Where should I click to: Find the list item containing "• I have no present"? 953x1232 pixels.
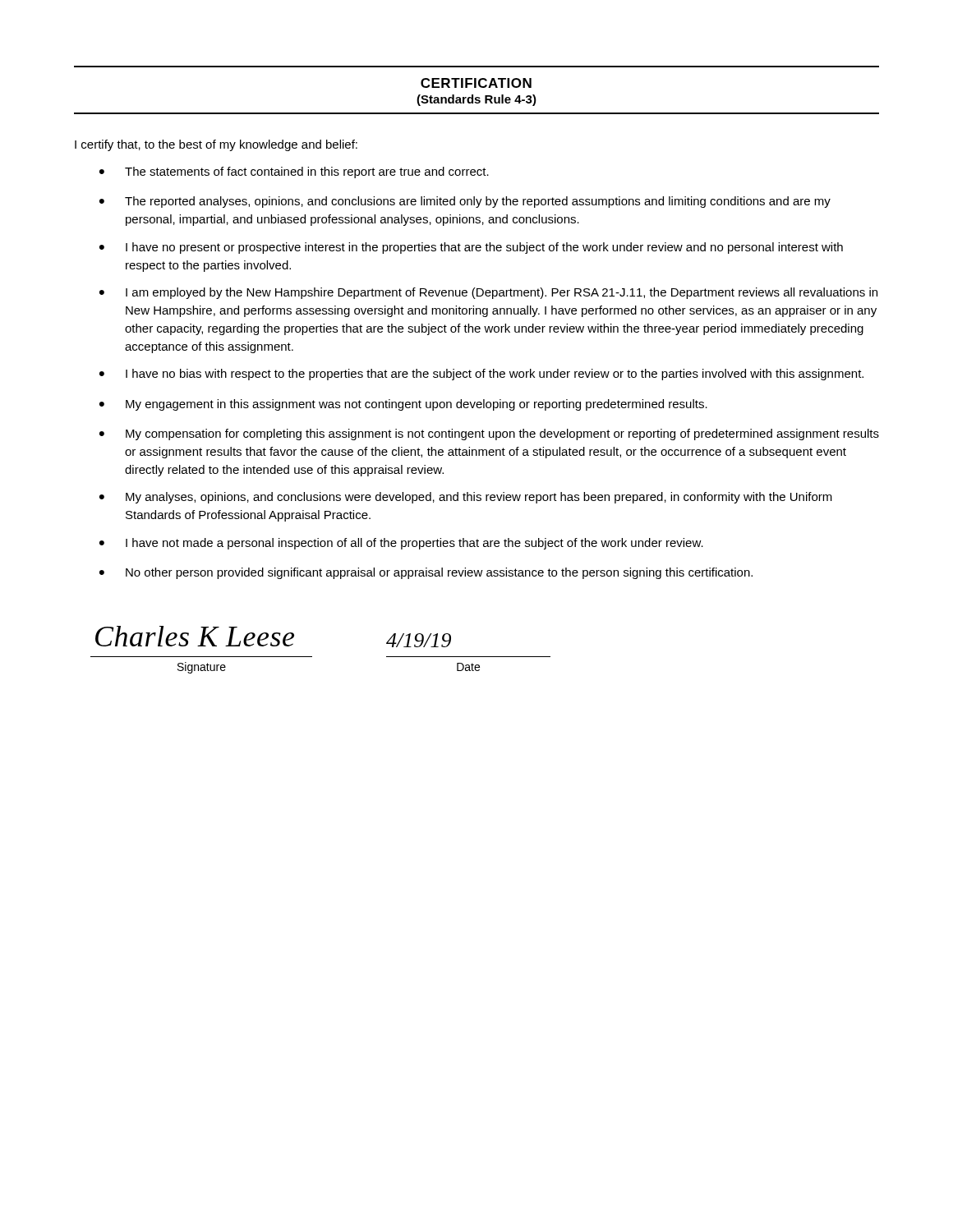pos(489,256)
